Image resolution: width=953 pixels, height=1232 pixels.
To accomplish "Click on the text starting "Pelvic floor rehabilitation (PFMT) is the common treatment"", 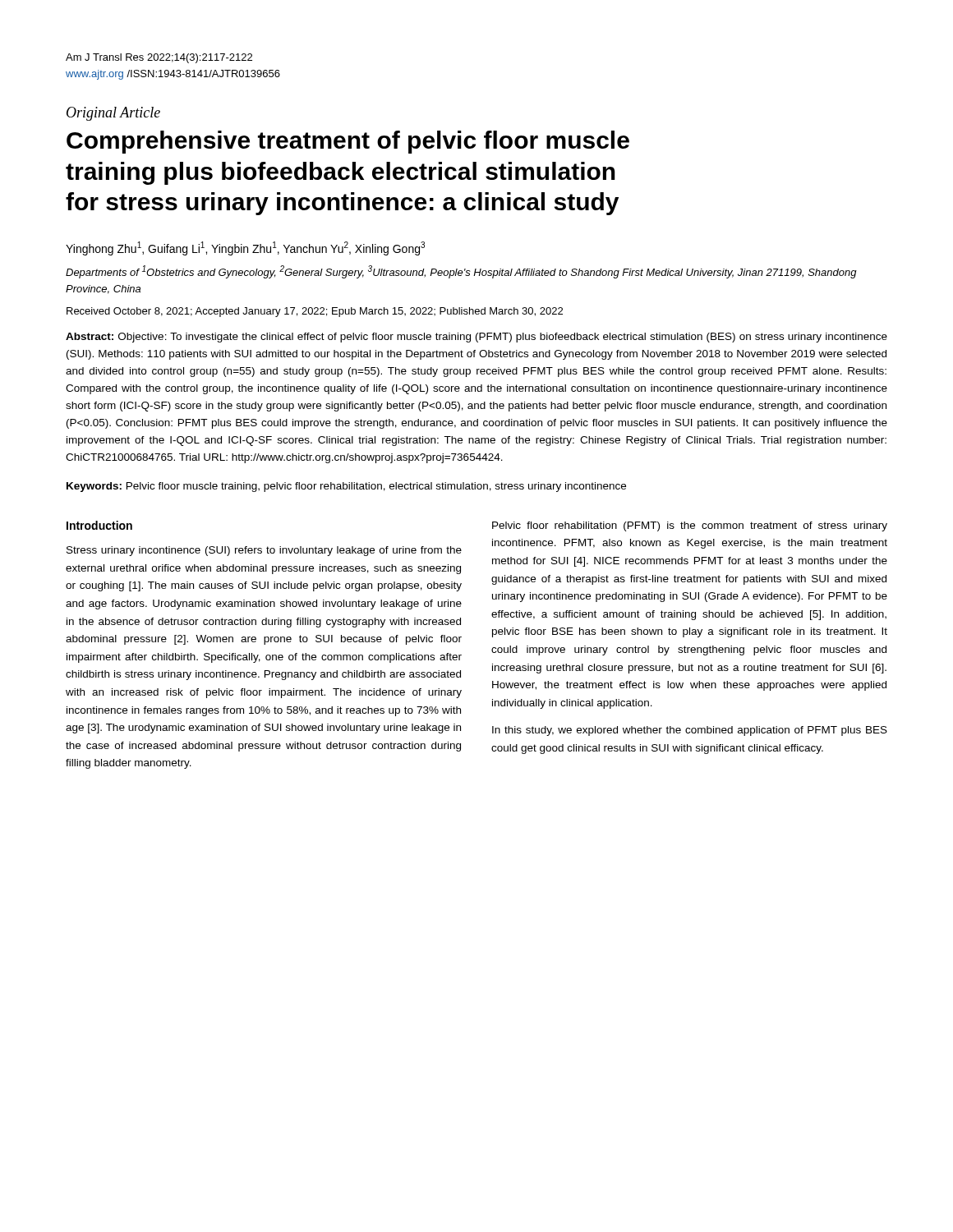I will [689, 637].
